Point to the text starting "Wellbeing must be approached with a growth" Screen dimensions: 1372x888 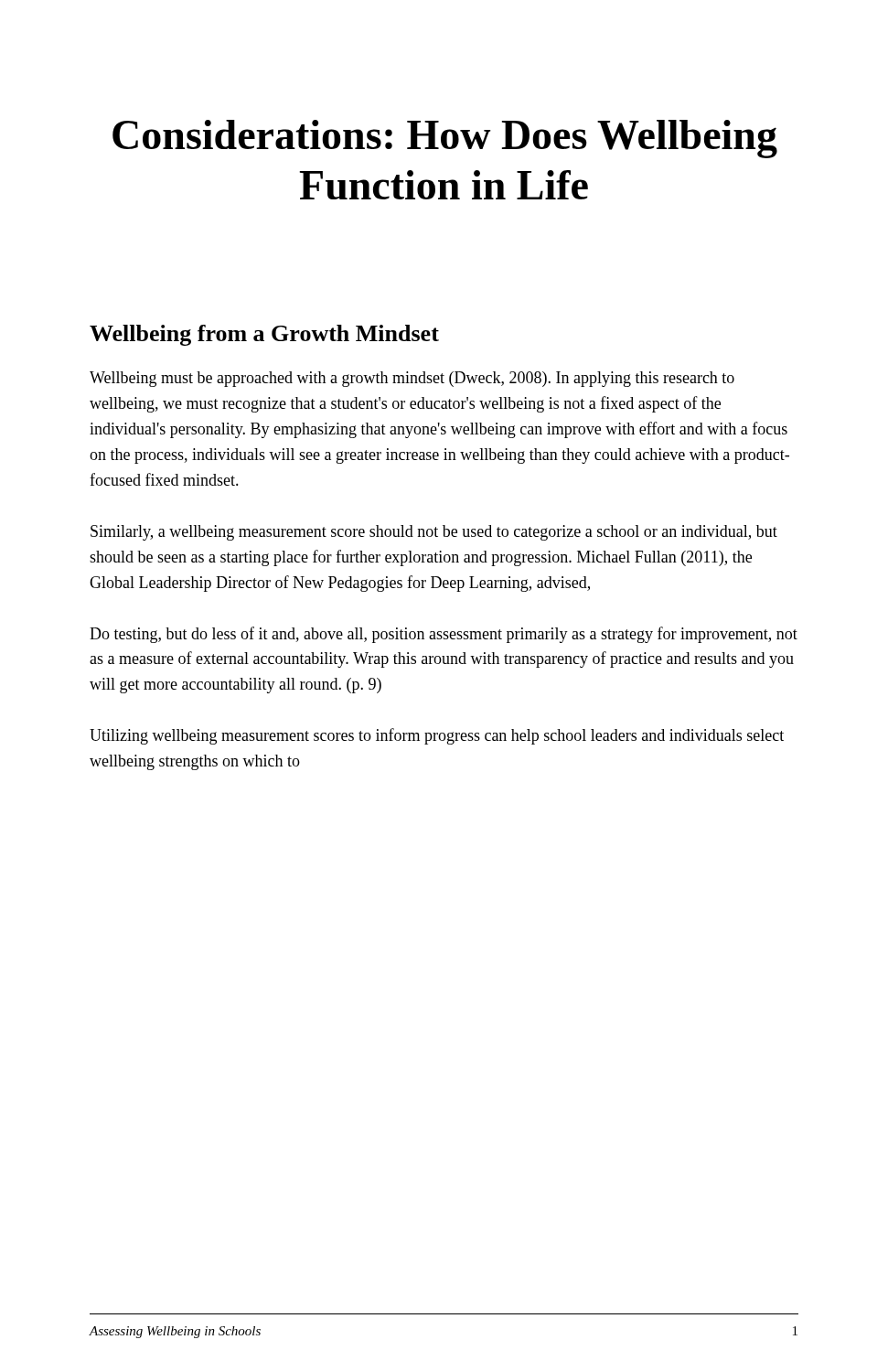click(444, 430)
